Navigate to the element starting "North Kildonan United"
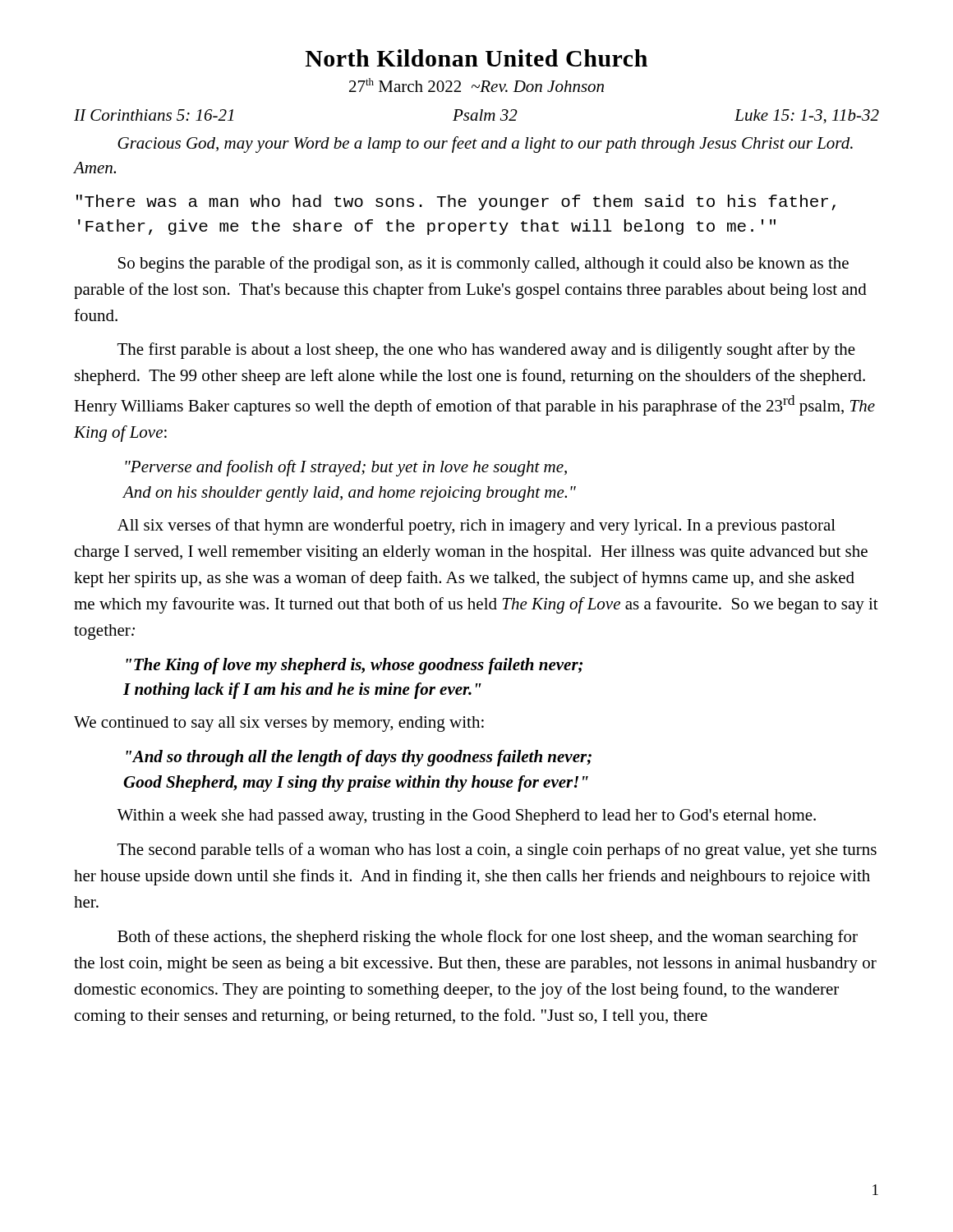The image size is (953, 1232). click(x=476, y=58)
